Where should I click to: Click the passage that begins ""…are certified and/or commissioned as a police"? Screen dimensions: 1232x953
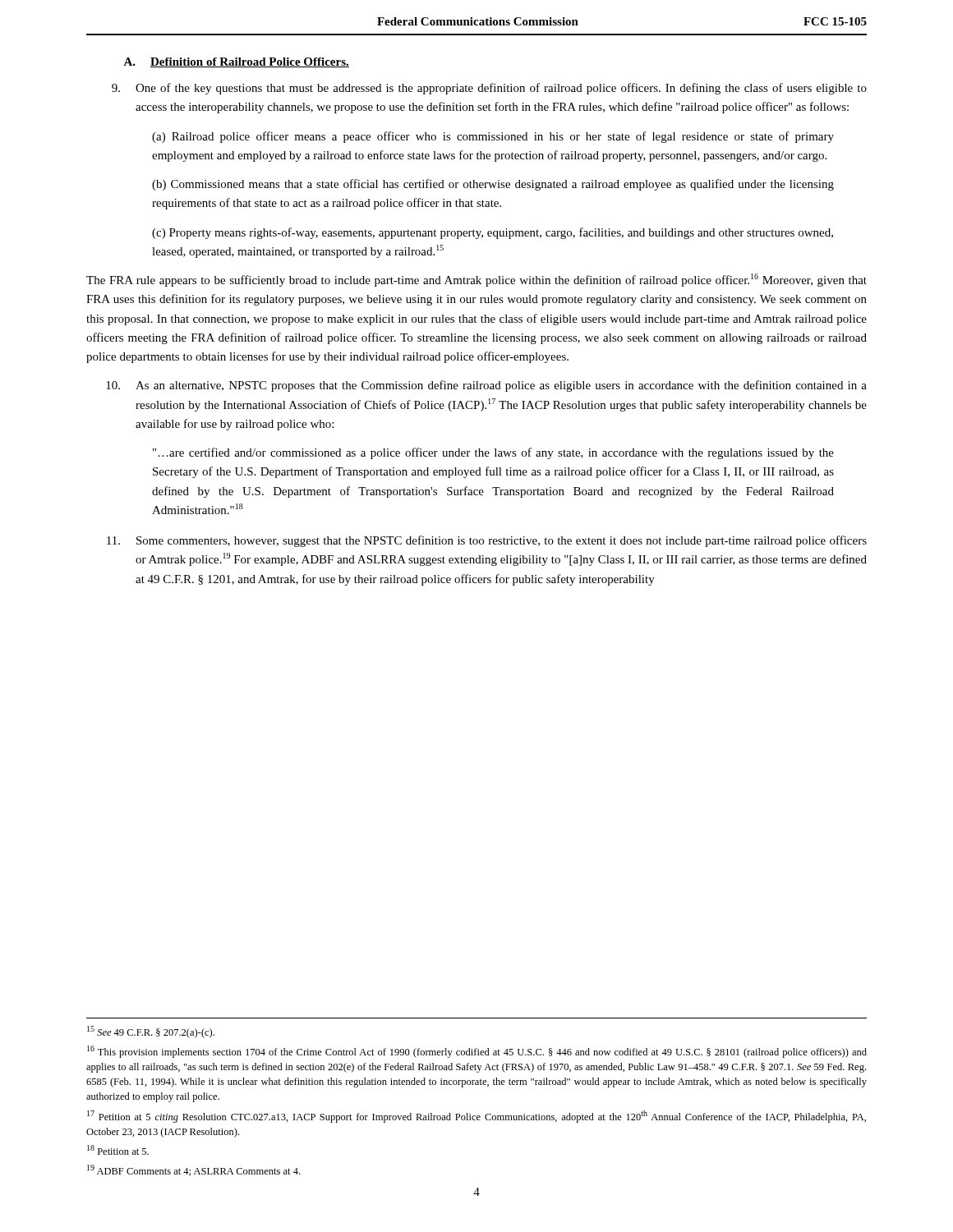coord(493,481)
